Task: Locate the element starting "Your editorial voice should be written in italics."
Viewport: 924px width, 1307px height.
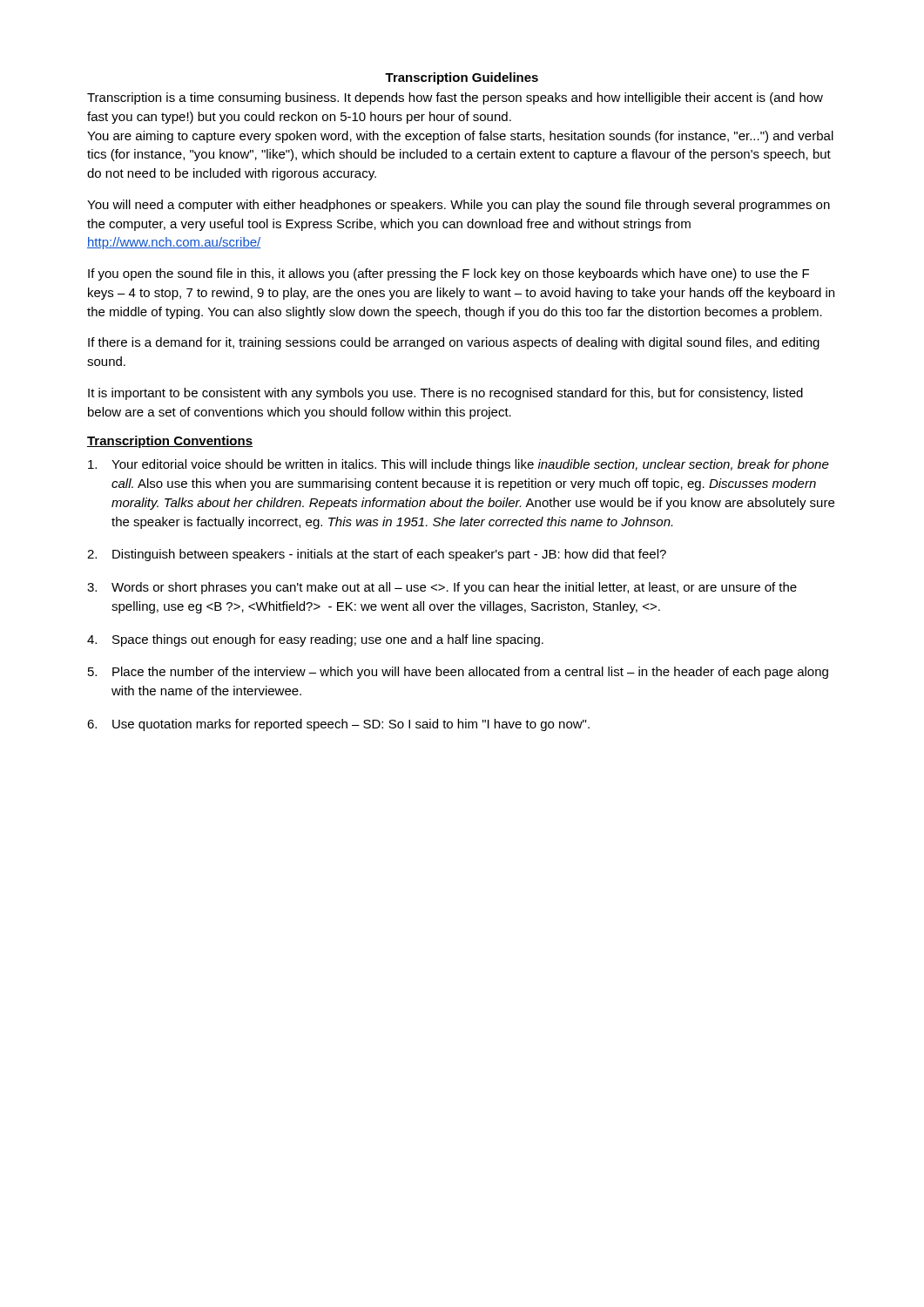Action: pos(462,493)
